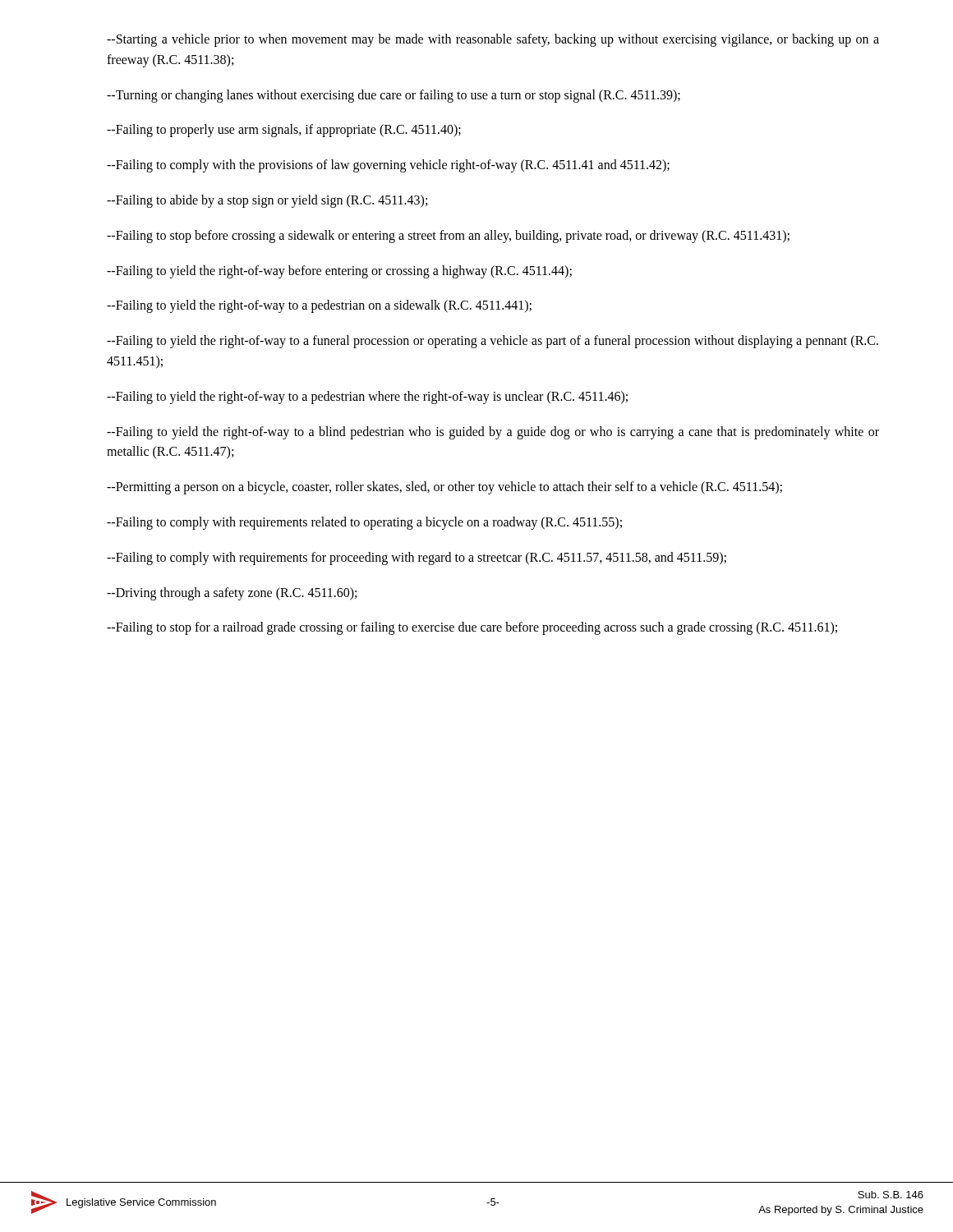953x1232 pixels.
Task: Select the list item with the text "--Failing to stop for a railroad grade"
Action: (472, 627)
